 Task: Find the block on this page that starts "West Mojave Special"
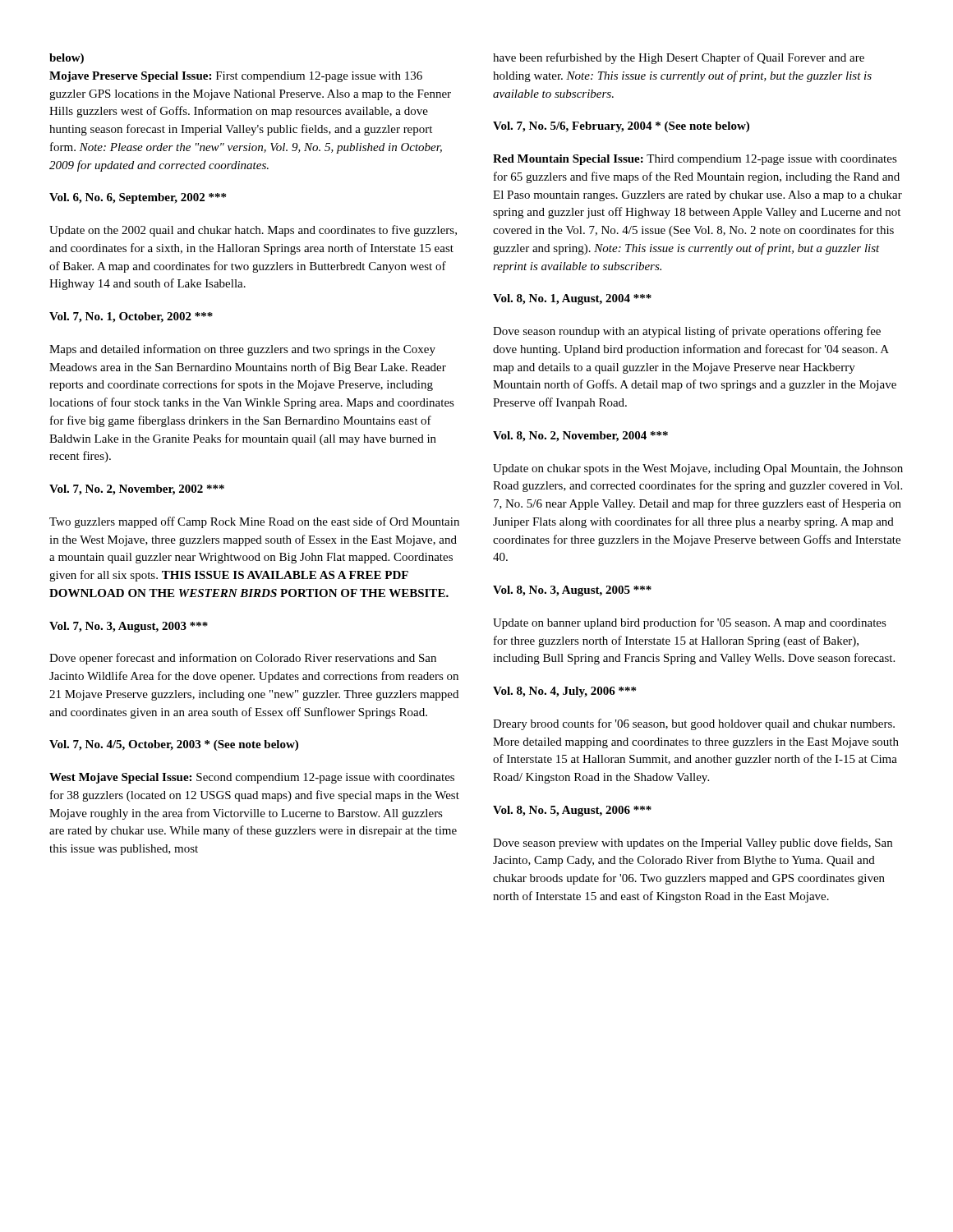(255, 813)
